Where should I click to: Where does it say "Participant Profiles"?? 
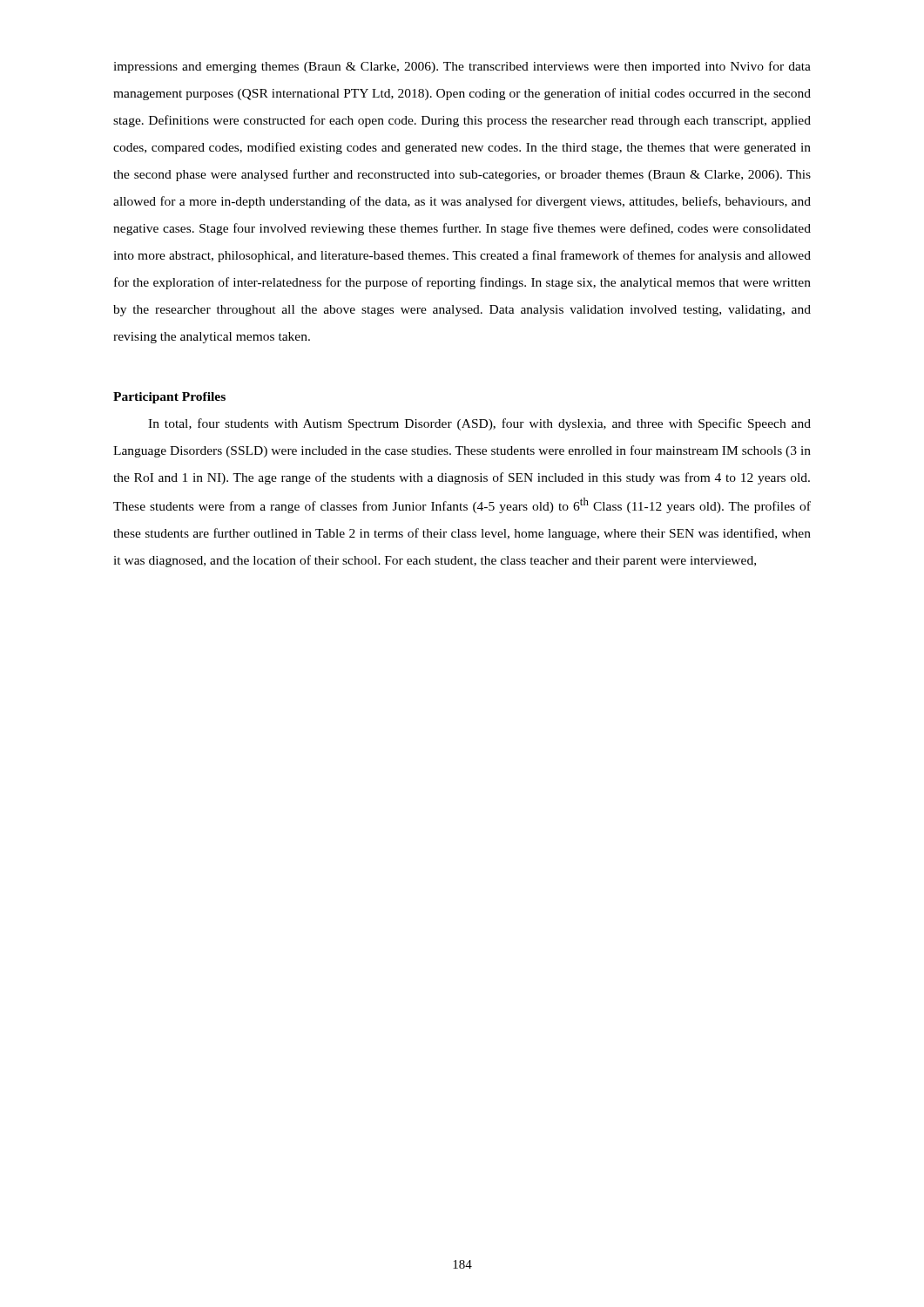click(x=170, y=396)
